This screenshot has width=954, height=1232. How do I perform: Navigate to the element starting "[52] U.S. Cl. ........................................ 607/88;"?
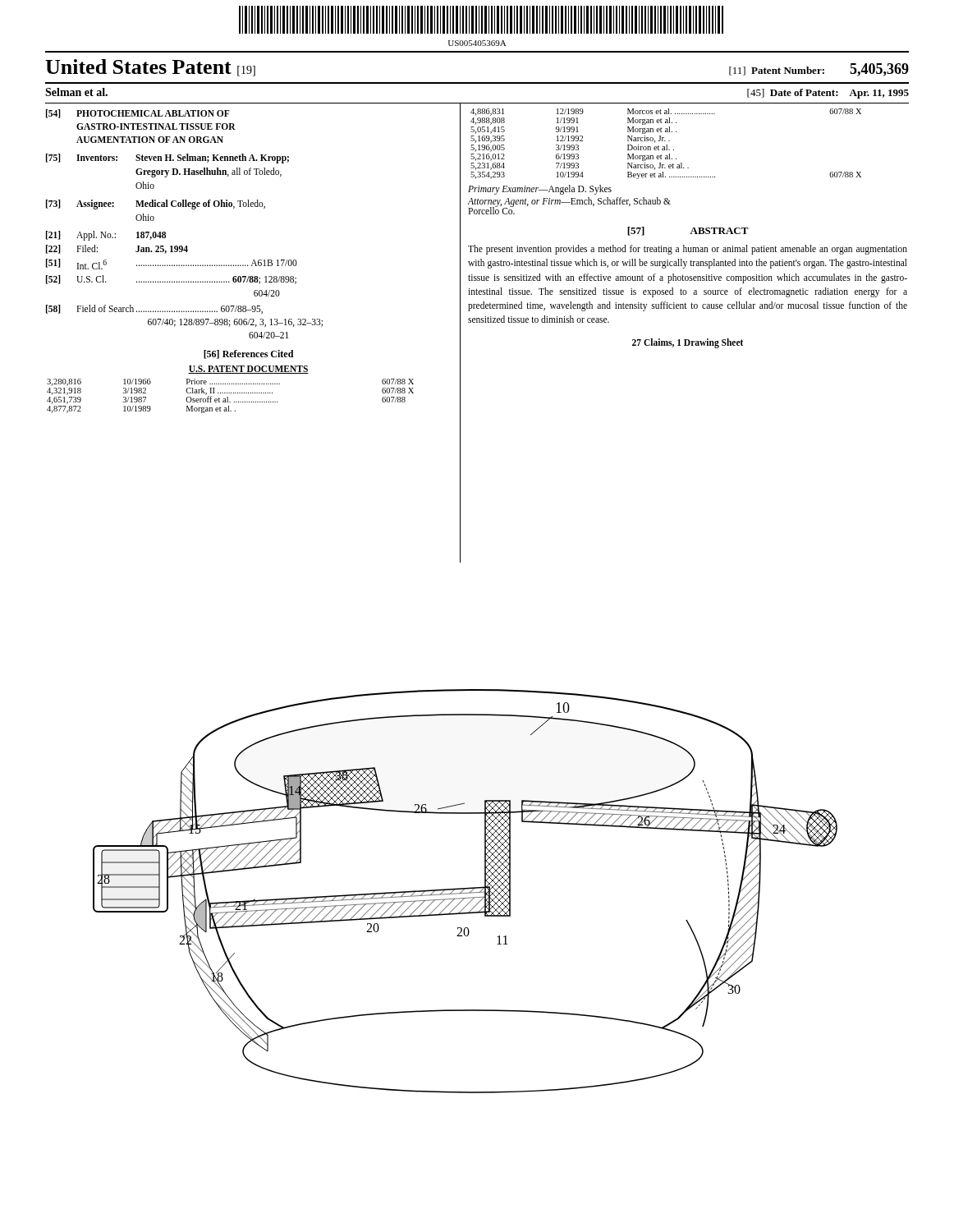click(x=171, y=286)
